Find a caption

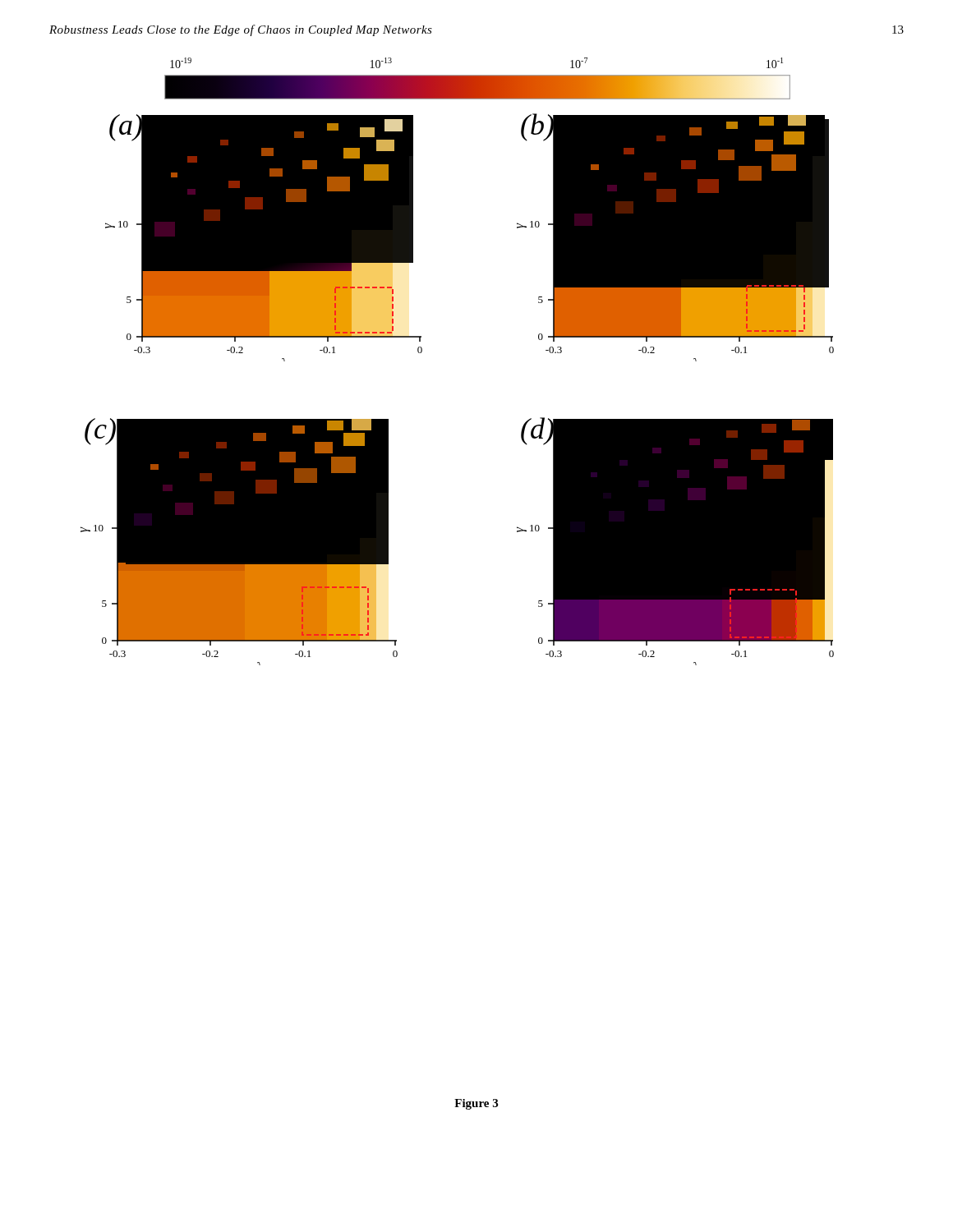pos(476,1103)
